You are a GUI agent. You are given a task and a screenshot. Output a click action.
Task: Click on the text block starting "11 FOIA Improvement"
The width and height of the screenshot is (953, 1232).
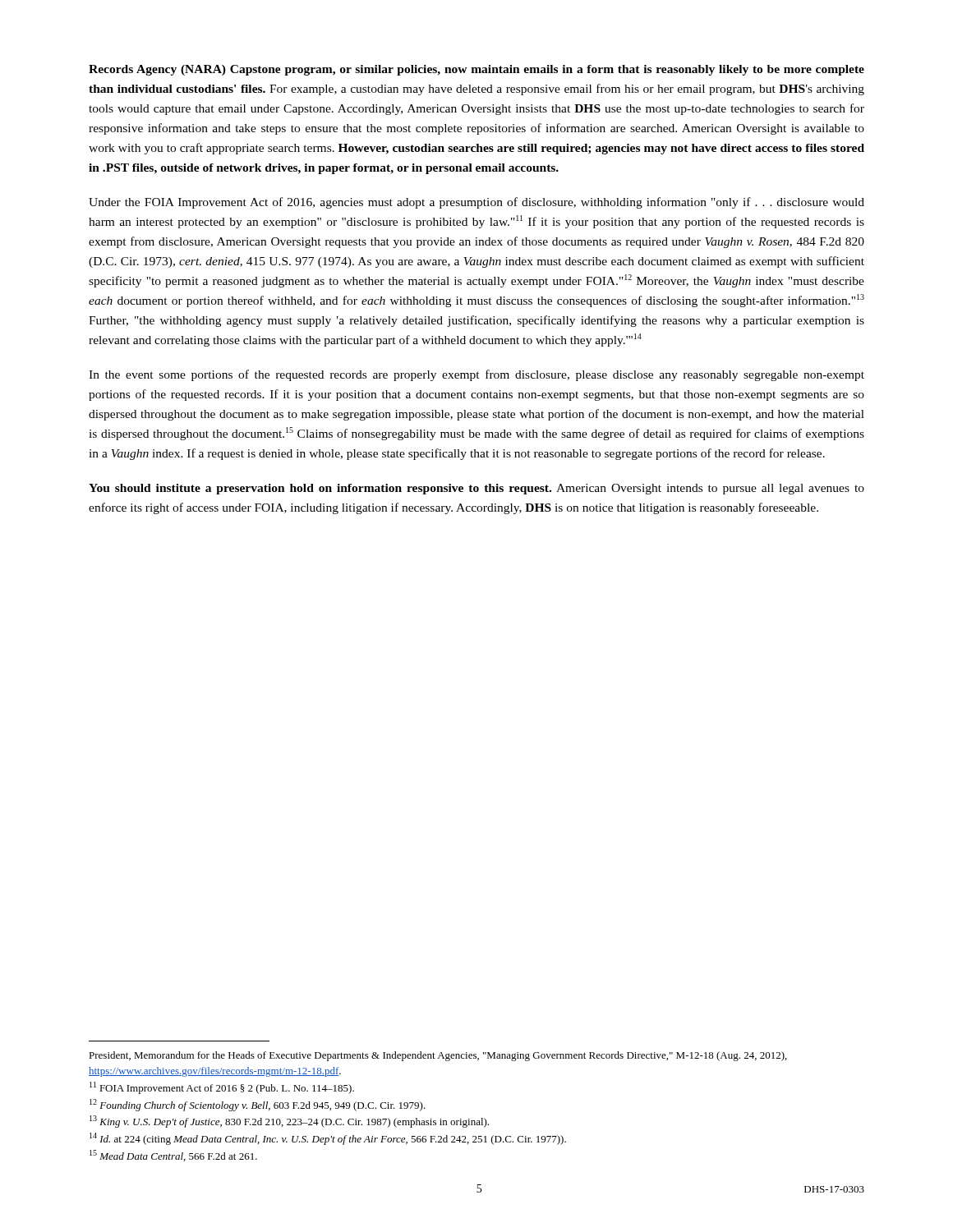[222, 1087]
